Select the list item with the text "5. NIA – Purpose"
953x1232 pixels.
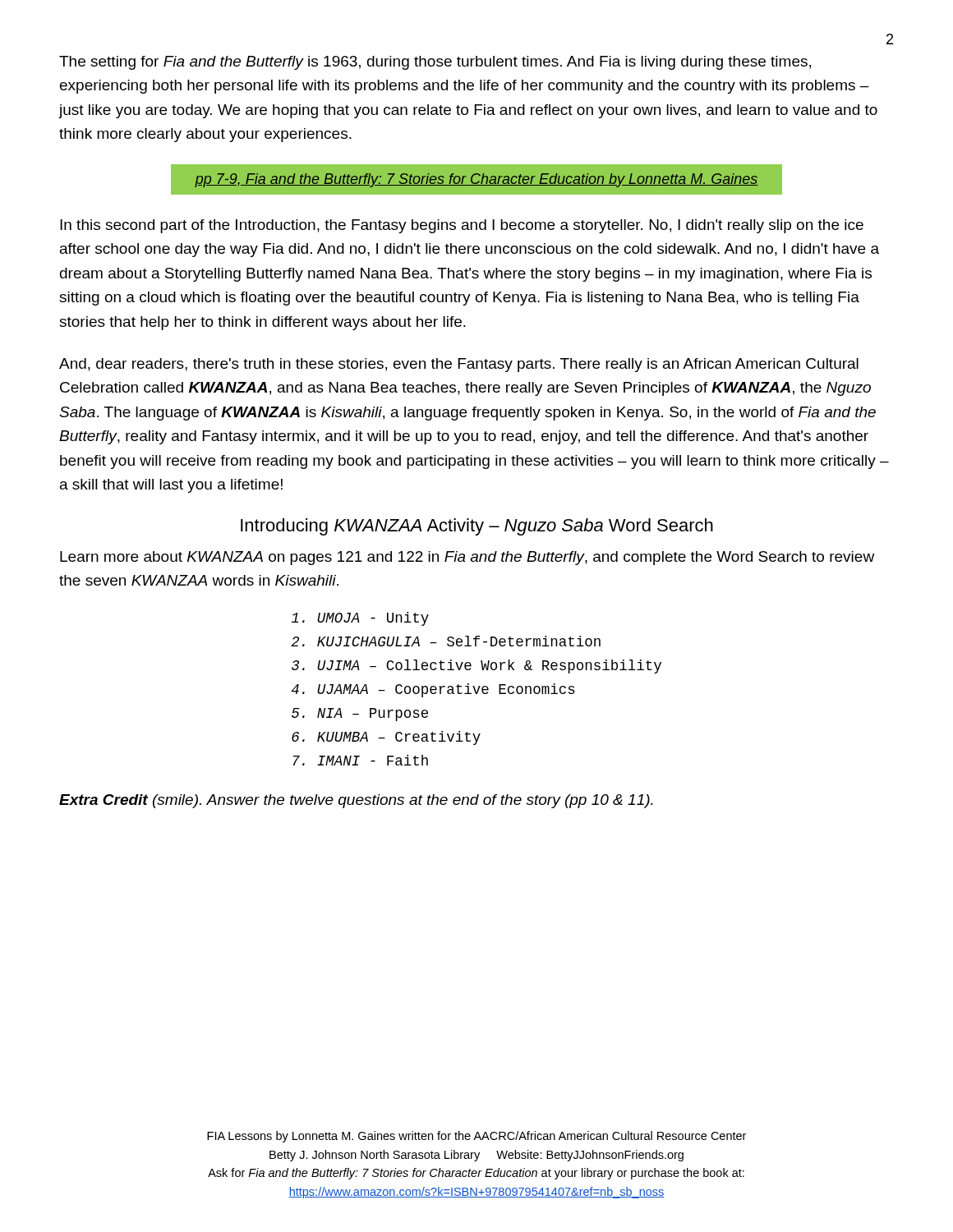360,714
